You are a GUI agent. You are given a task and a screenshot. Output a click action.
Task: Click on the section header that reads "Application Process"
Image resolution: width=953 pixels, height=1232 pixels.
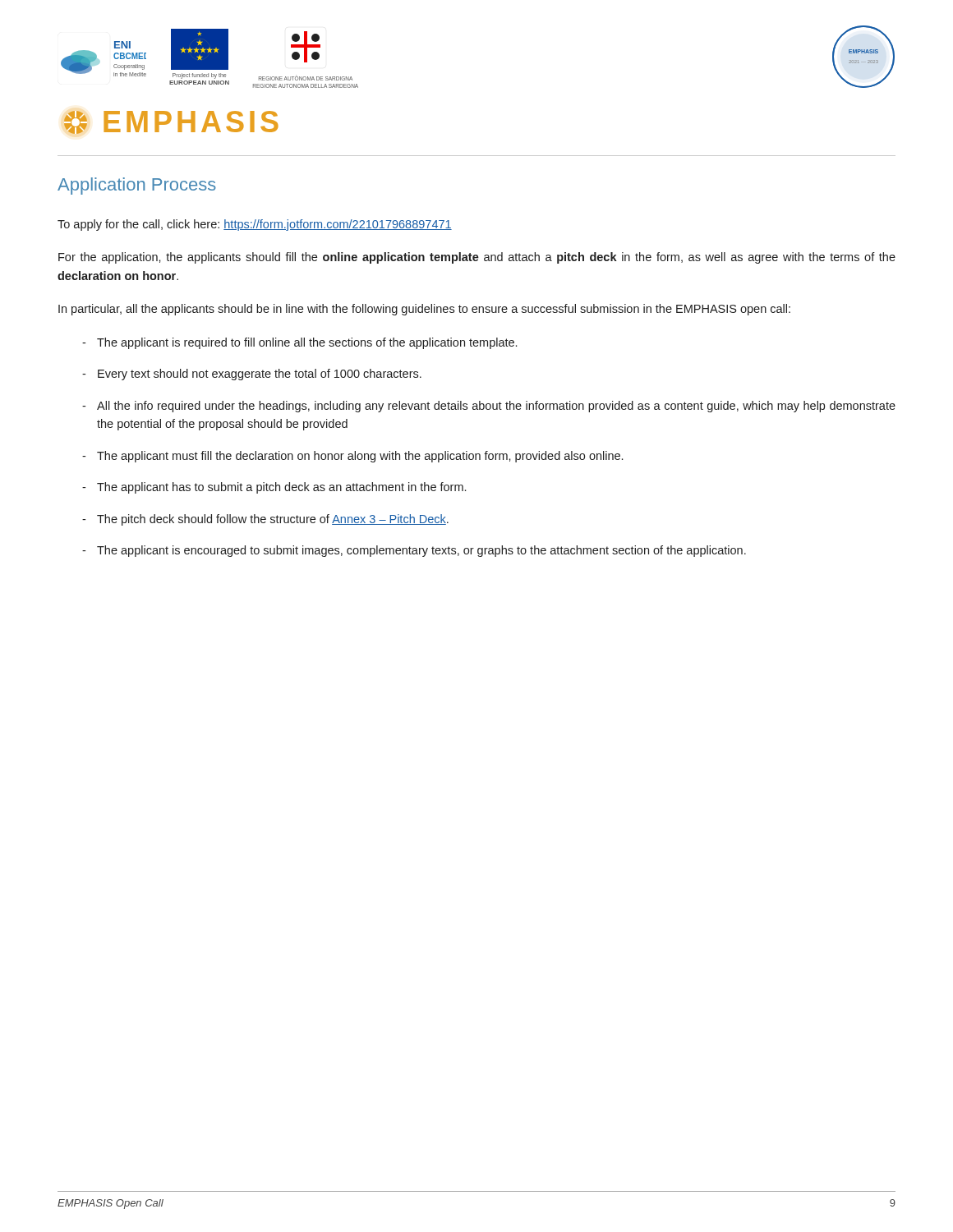[x=137, y=184]
